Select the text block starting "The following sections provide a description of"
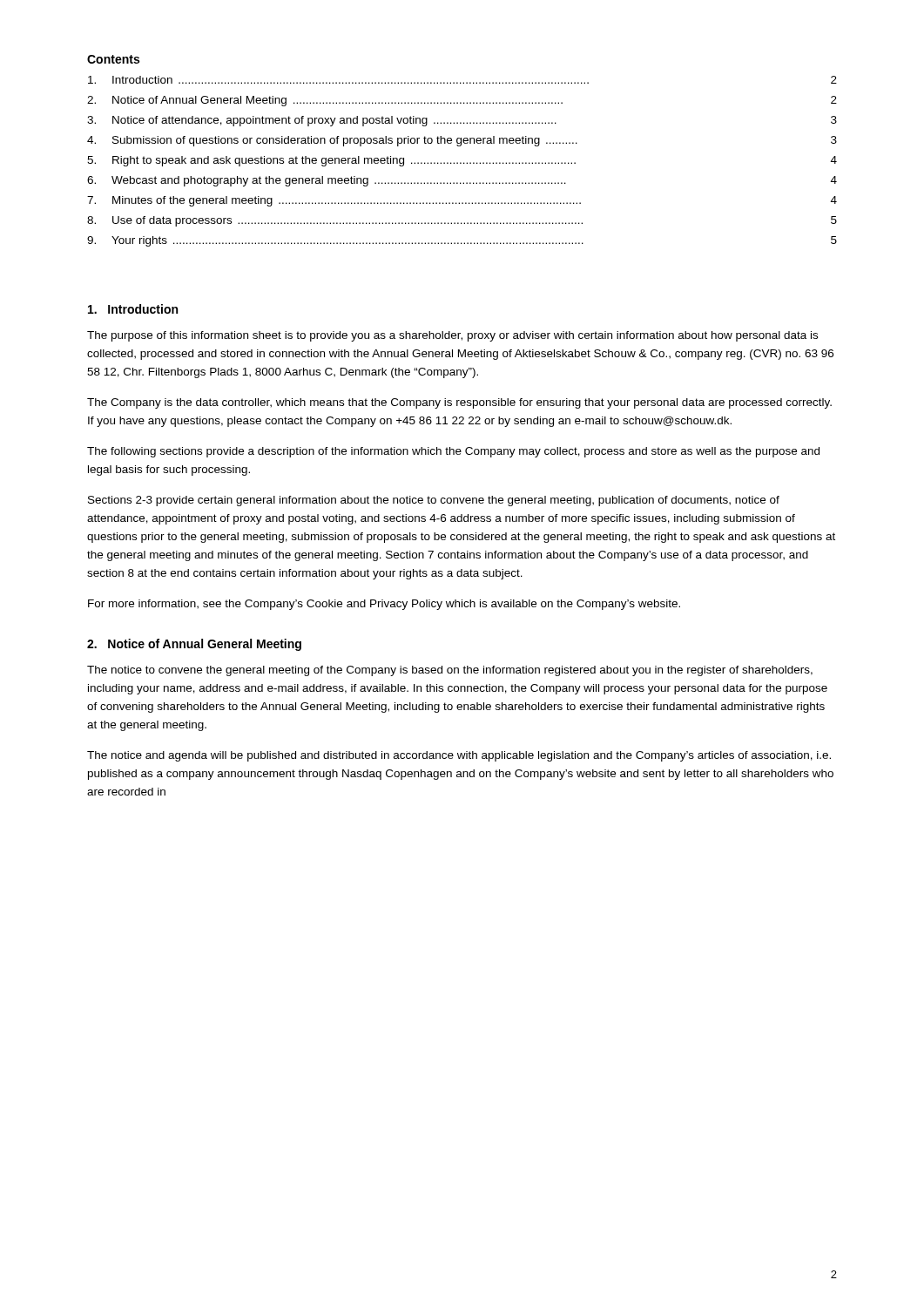 click(454, 460)
